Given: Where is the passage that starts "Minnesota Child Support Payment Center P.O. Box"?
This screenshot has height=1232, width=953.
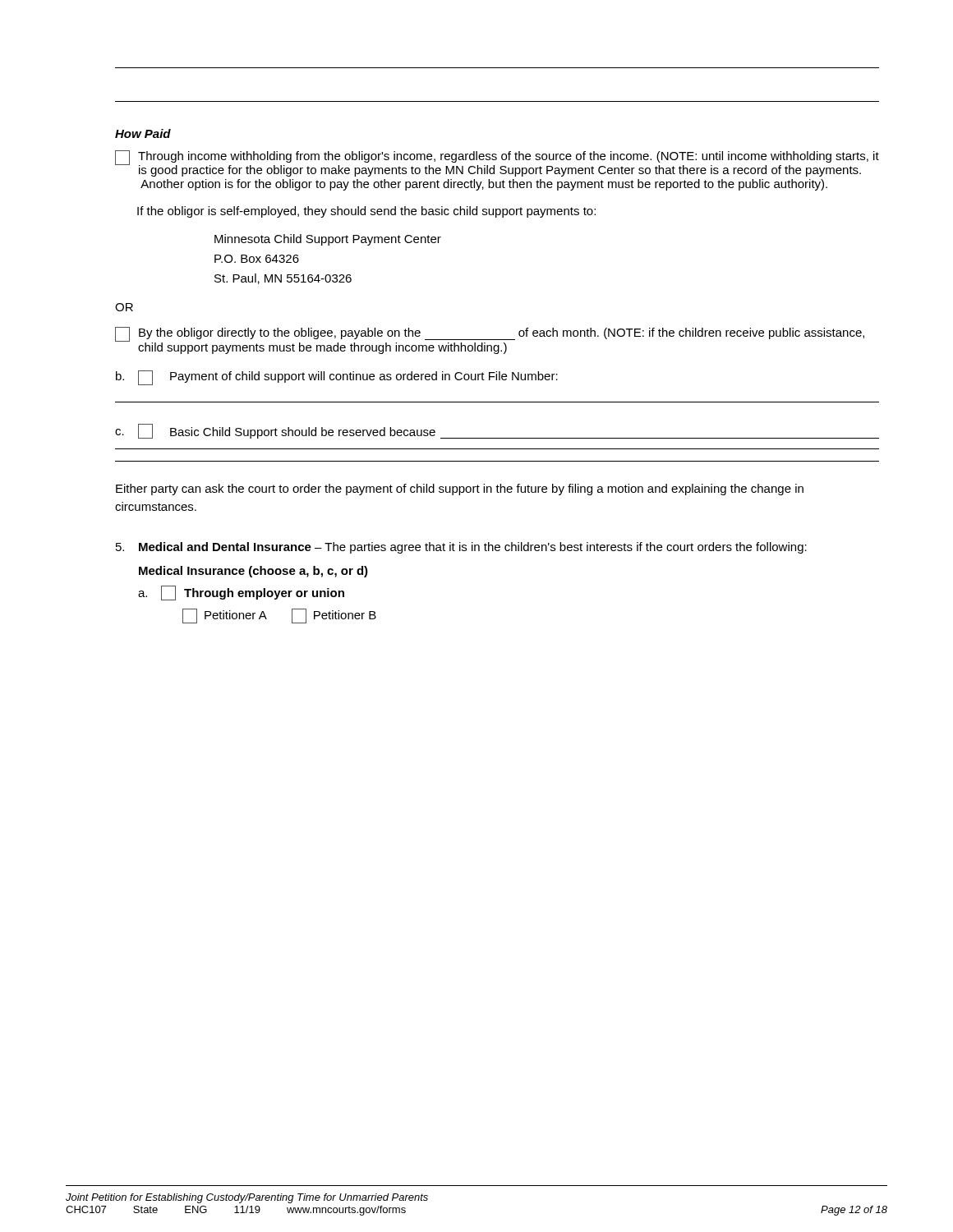Looking at the screenshot, I should [x=328, y=240].
